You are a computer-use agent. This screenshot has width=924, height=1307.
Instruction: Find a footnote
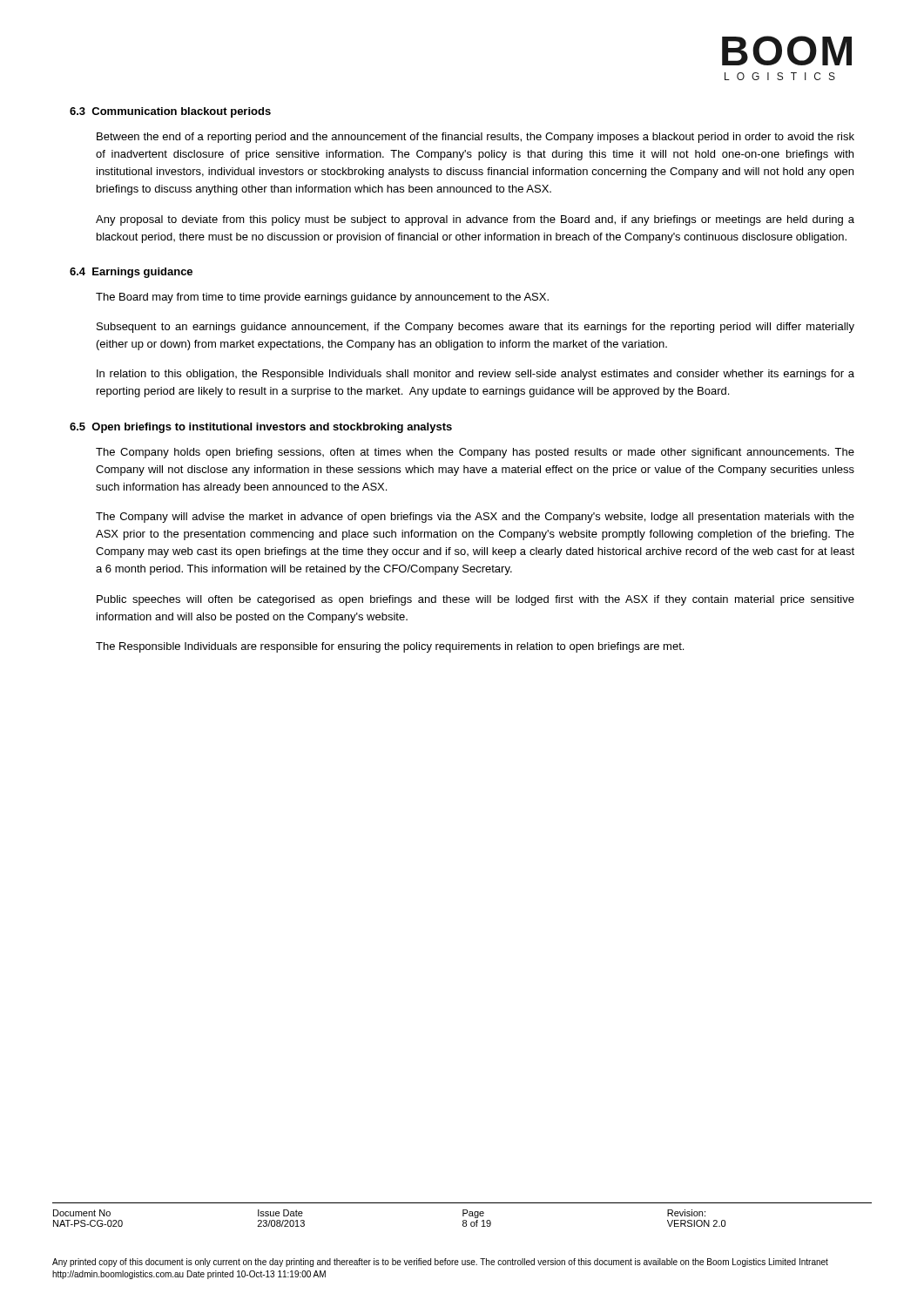pos(440,1268)
